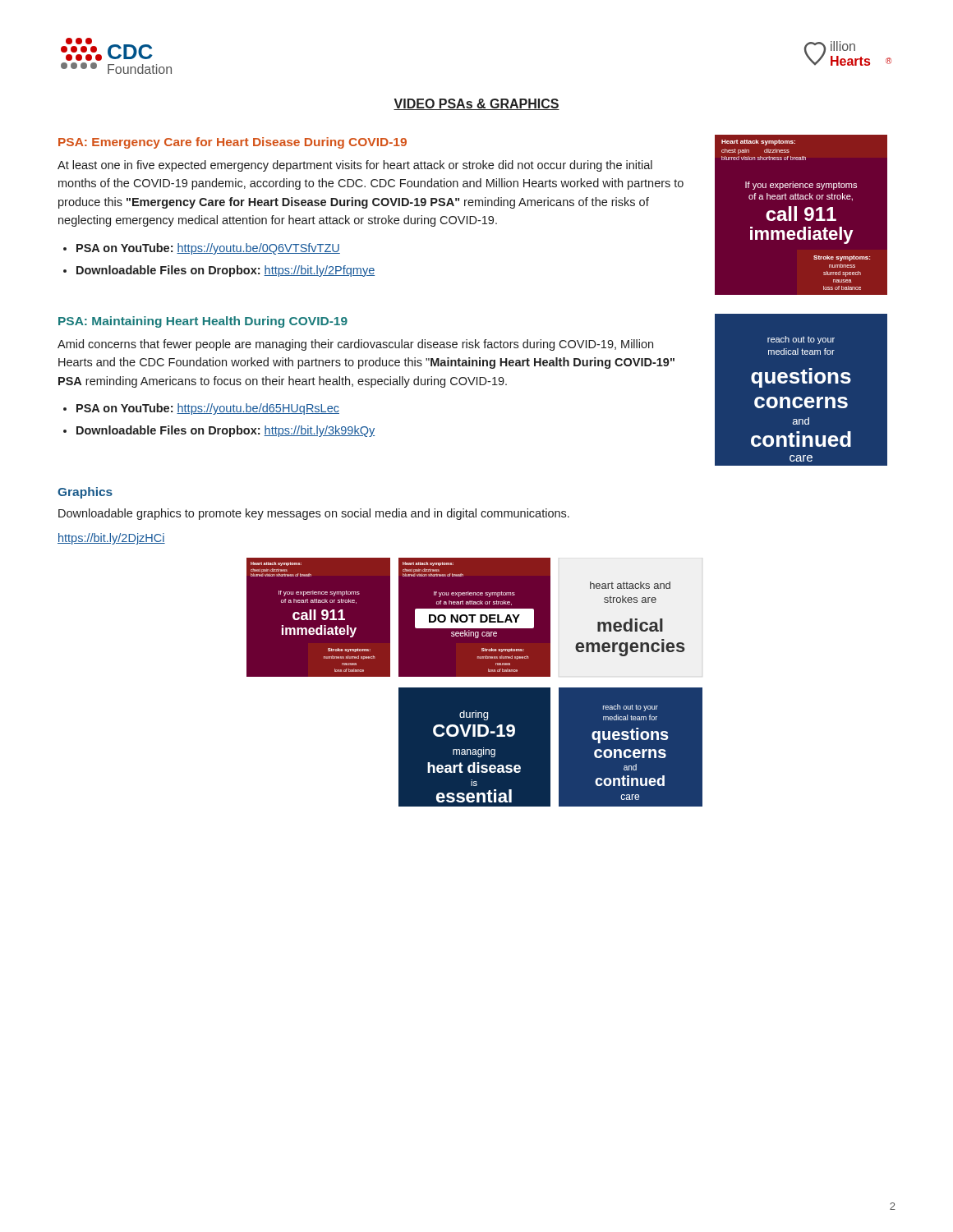Click on the block starting "Downloadable graphics to promote key messages on social"
This screenshot has height=1232, width=953.
[314, 513]
